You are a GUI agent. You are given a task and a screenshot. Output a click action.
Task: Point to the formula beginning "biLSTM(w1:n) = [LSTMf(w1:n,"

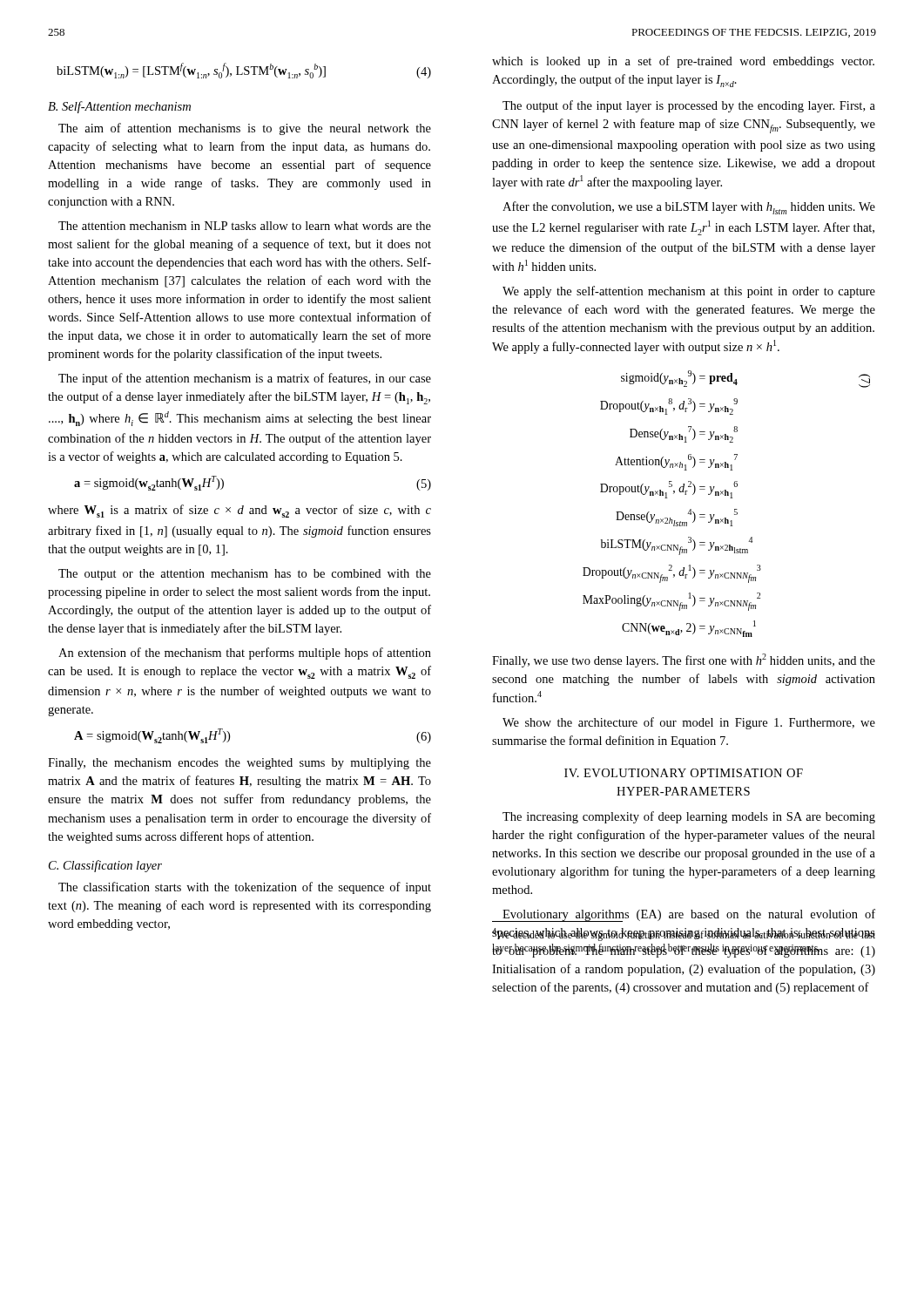(x=239, y=72)
